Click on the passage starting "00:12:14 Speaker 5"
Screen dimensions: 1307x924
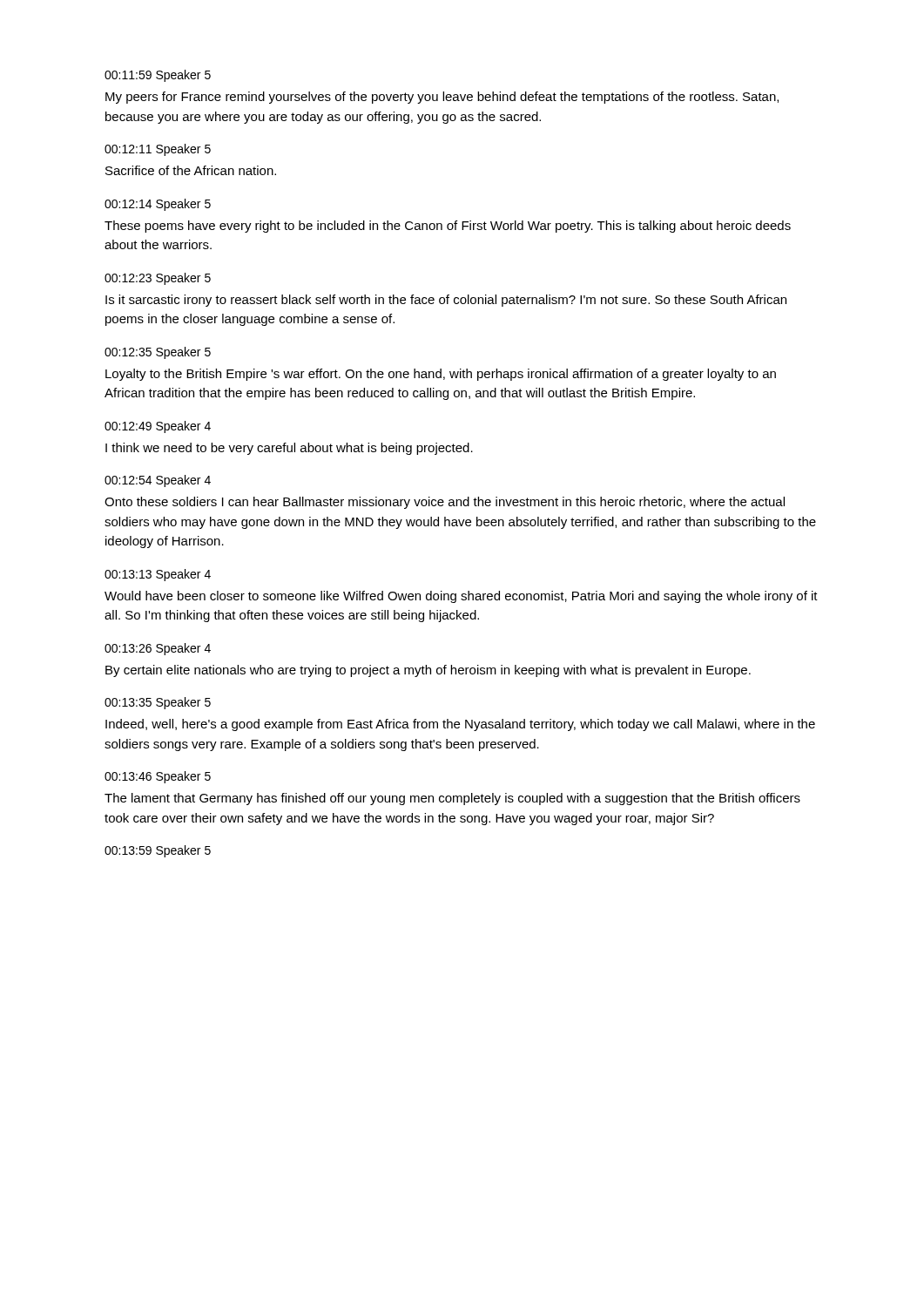[158, 205]
